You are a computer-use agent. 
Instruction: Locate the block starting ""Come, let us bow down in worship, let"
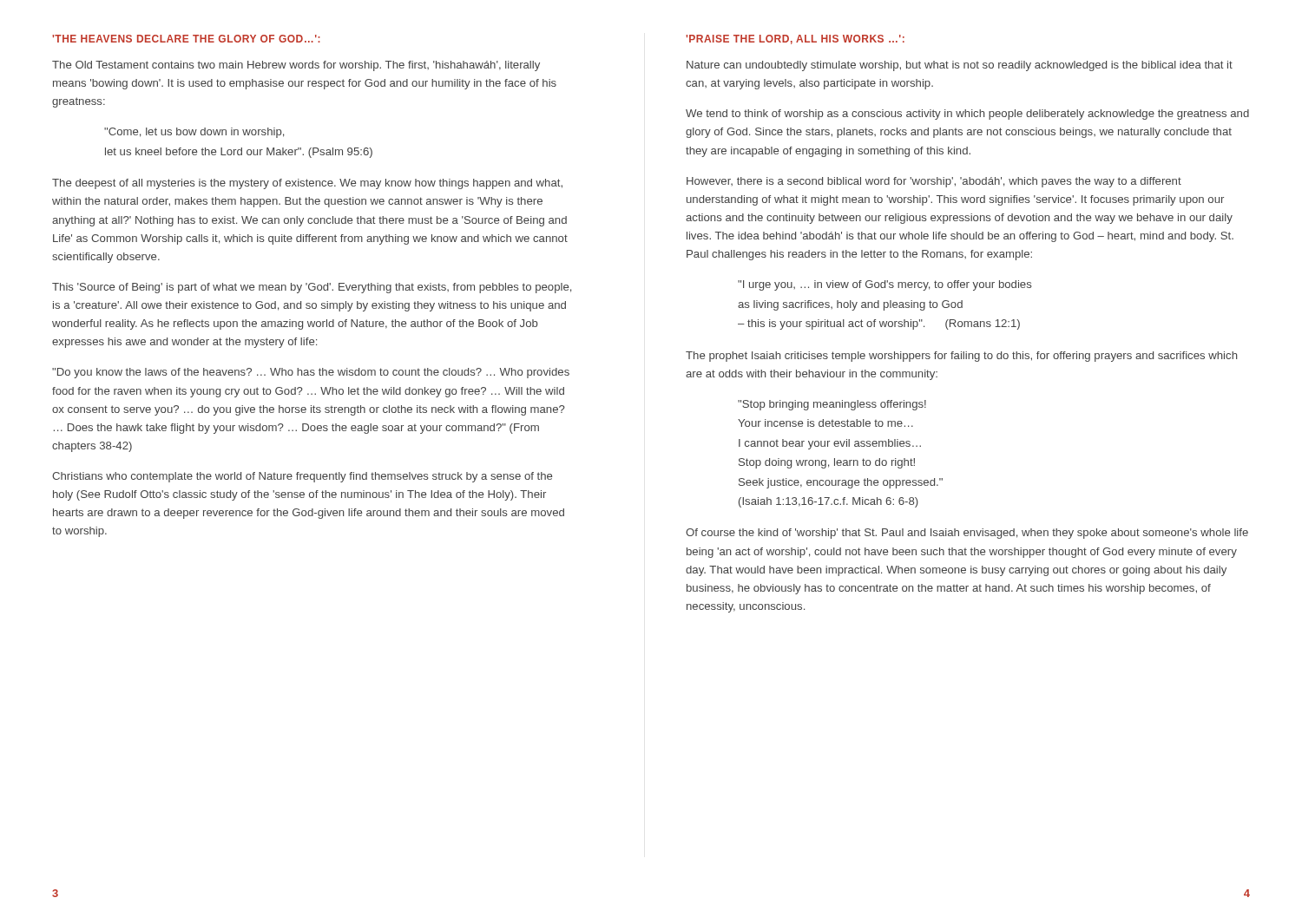(239, 142)
